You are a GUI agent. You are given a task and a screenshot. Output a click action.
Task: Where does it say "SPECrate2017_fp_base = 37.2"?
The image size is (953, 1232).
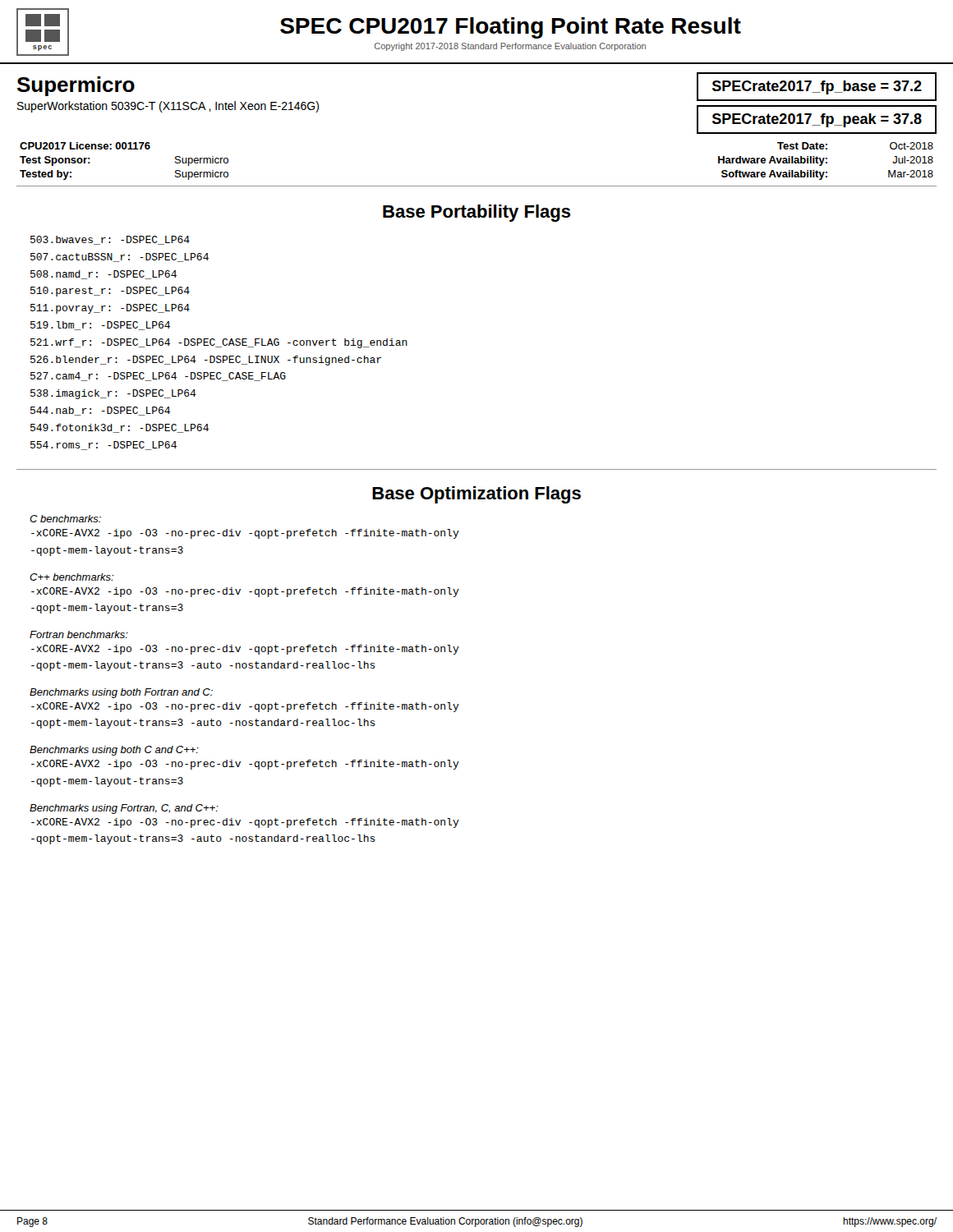[x=817, y=86]
